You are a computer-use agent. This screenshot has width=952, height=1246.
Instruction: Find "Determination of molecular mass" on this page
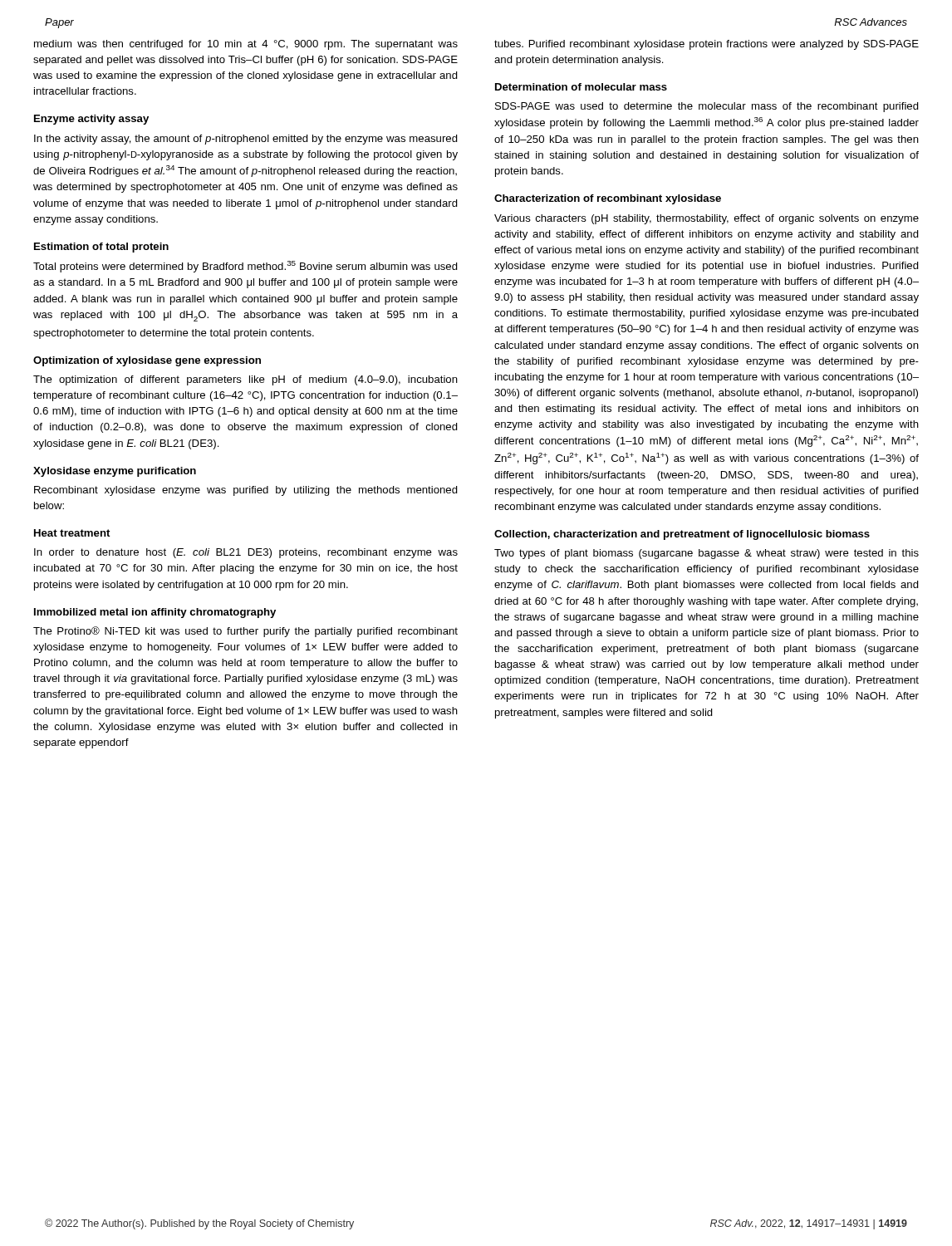tap(581, 87)
